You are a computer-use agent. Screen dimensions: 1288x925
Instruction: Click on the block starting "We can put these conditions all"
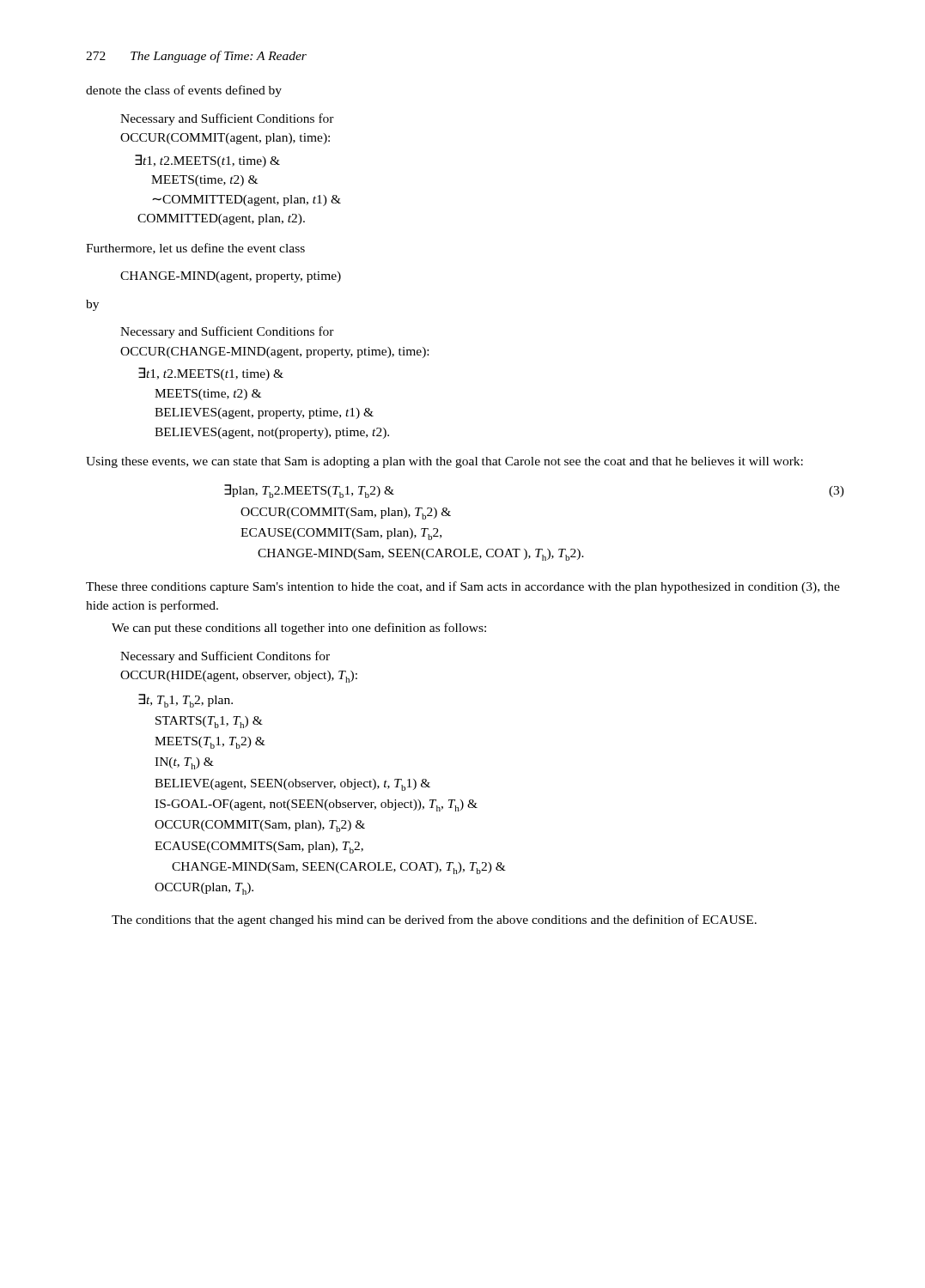(x=299, y=628)
